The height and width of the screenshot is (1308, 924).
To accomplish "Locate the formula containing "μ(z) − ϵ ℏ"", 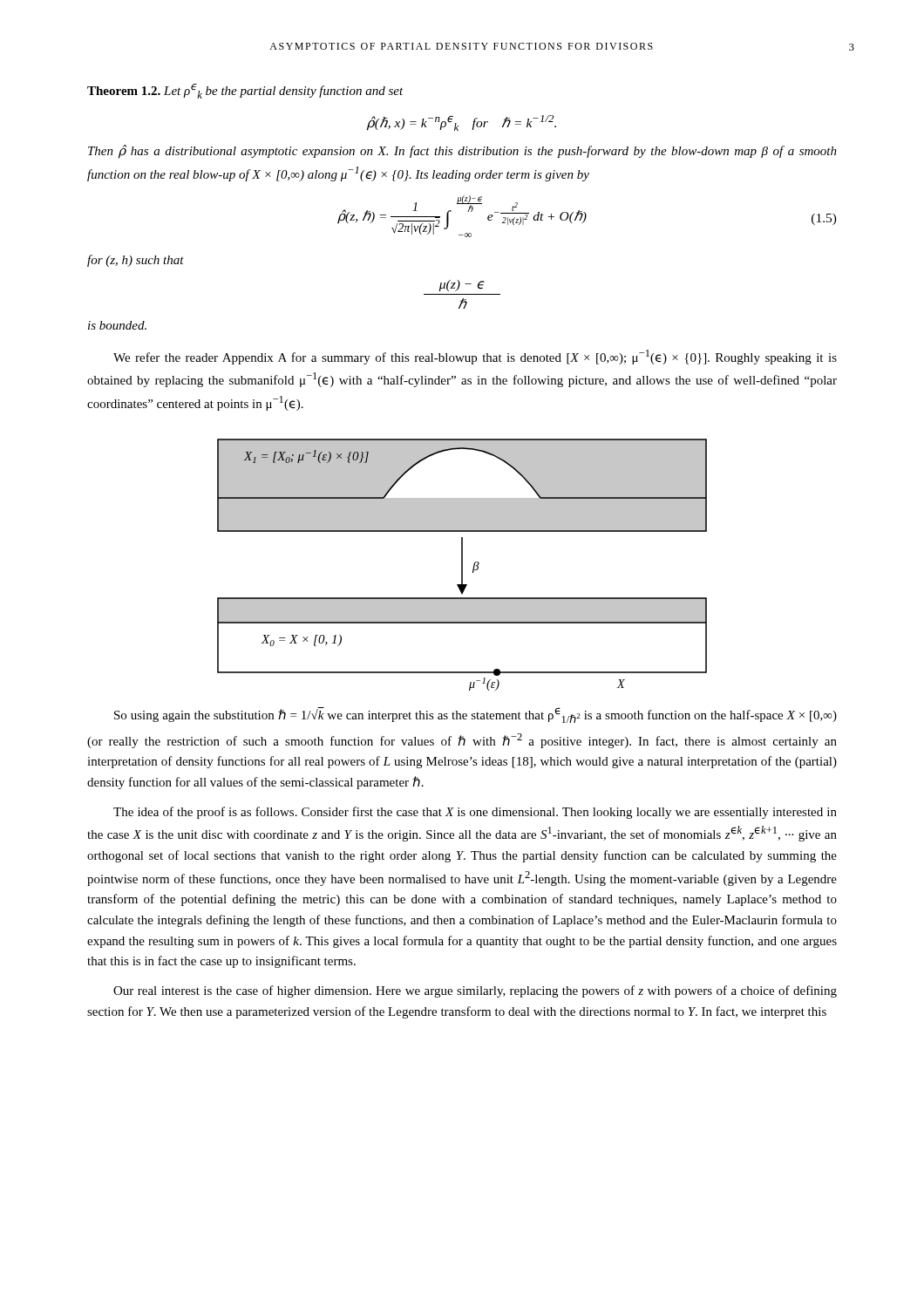I will (462, 294).
